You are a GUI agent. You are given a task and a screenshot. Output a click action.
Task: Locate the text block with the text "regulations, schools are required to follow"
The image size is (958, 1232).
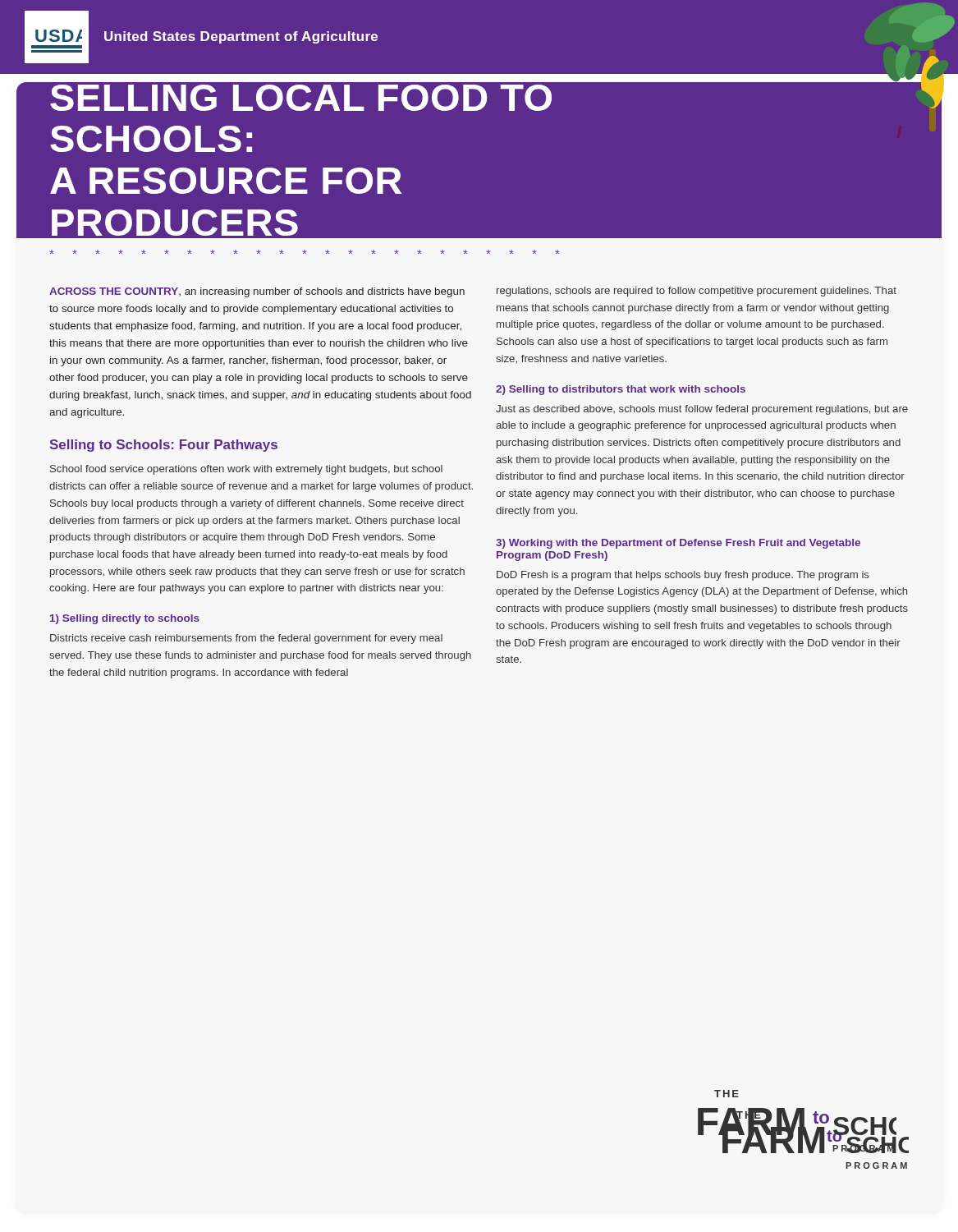click(x=696, y=324)
